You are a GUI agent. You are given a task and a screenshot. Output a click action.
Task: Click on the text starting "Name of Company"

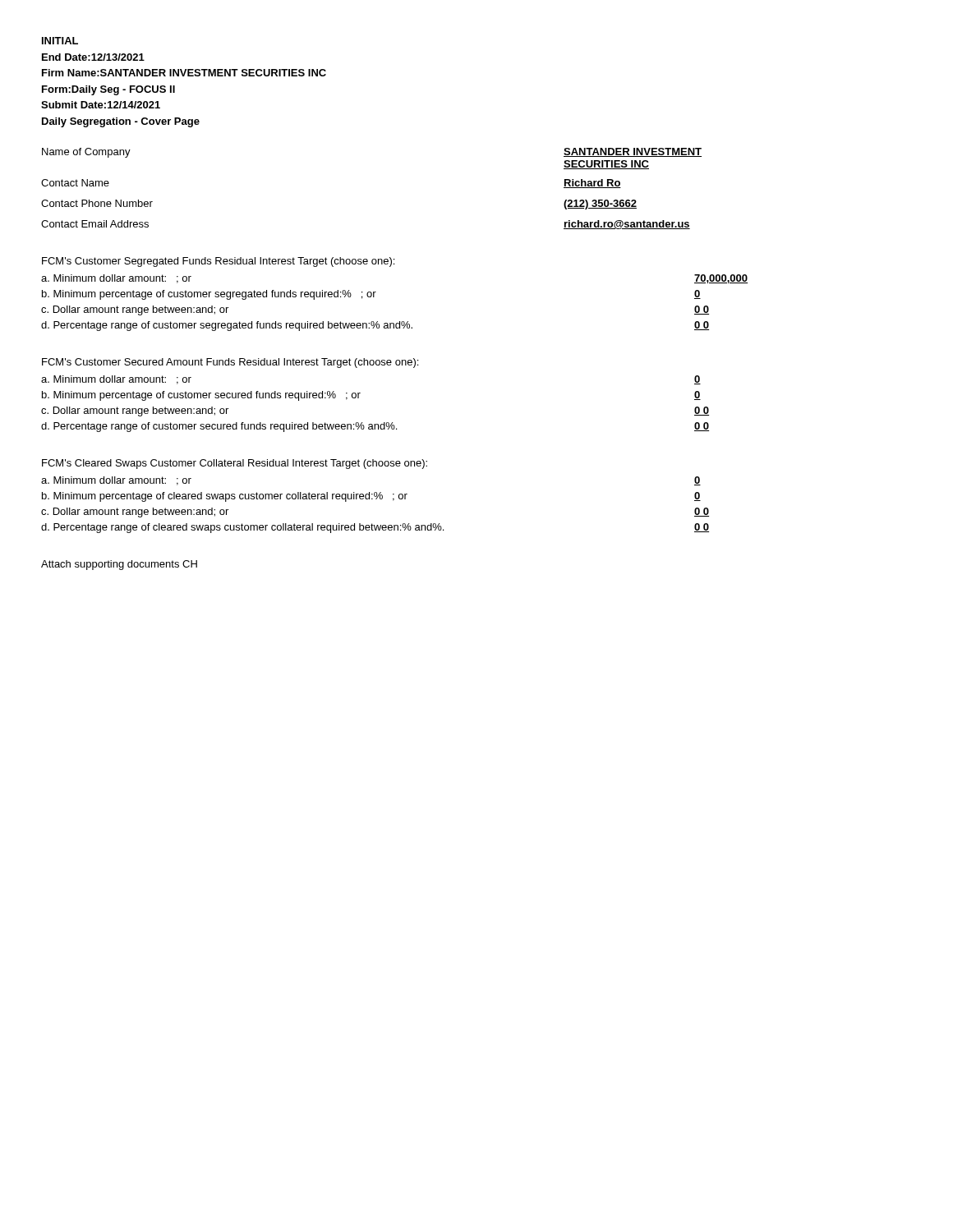[x=86, y=152]
